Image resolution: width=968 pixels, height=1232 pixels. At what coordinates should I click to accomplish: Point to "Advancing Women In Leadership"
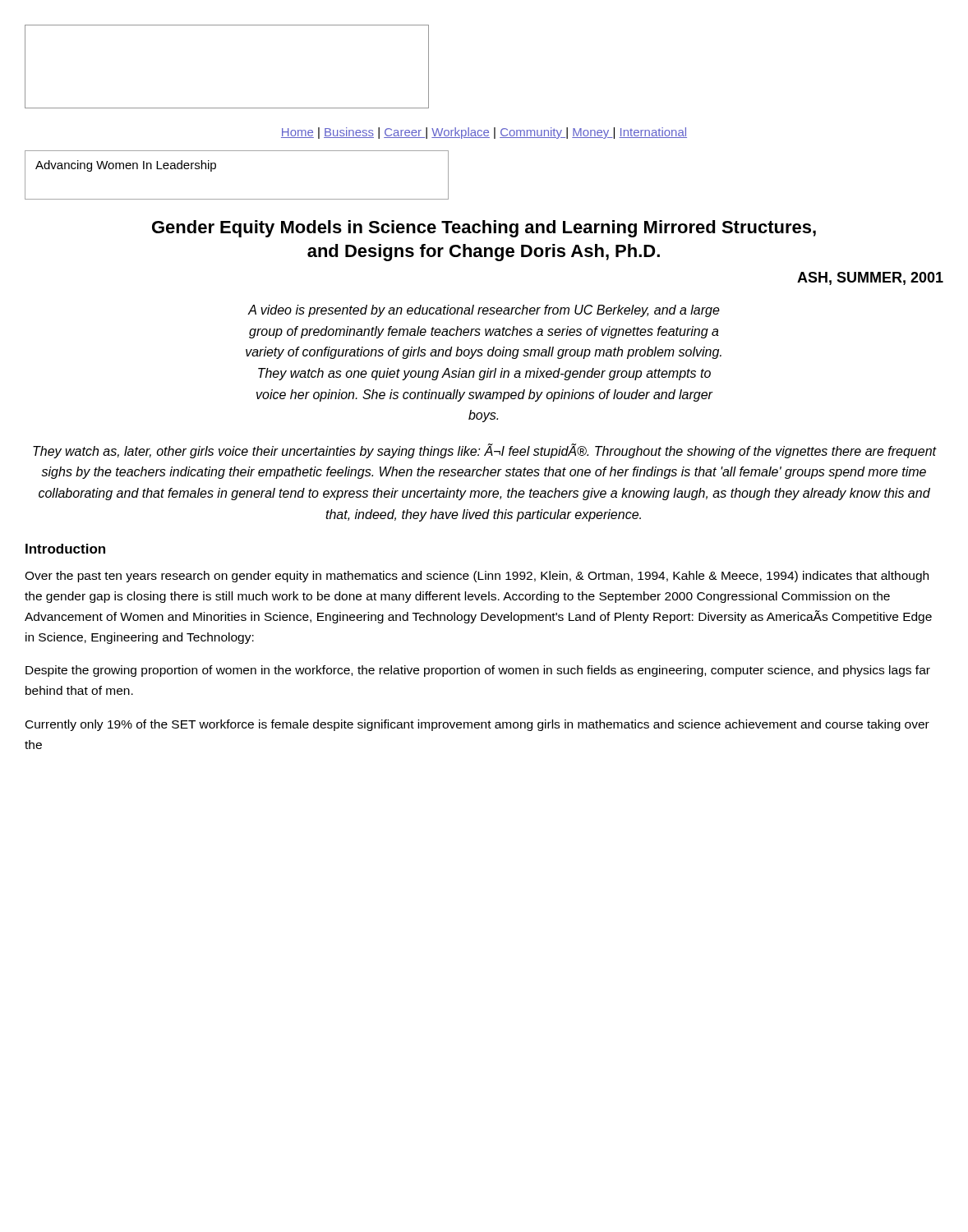(x=237, y=175)
